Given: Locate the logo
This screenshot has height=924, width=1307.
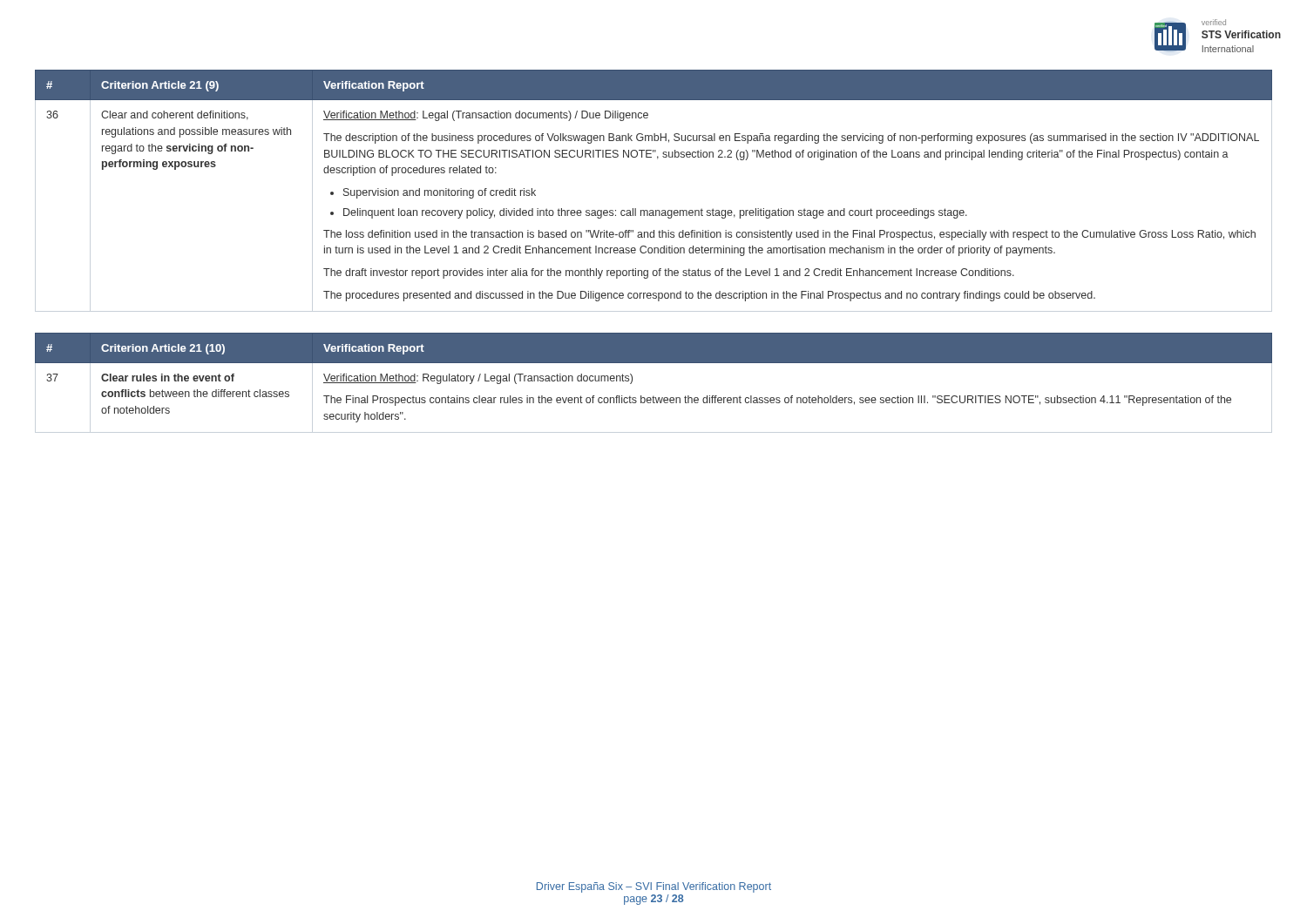Looking at the screenshot, I should point(1213,37).
